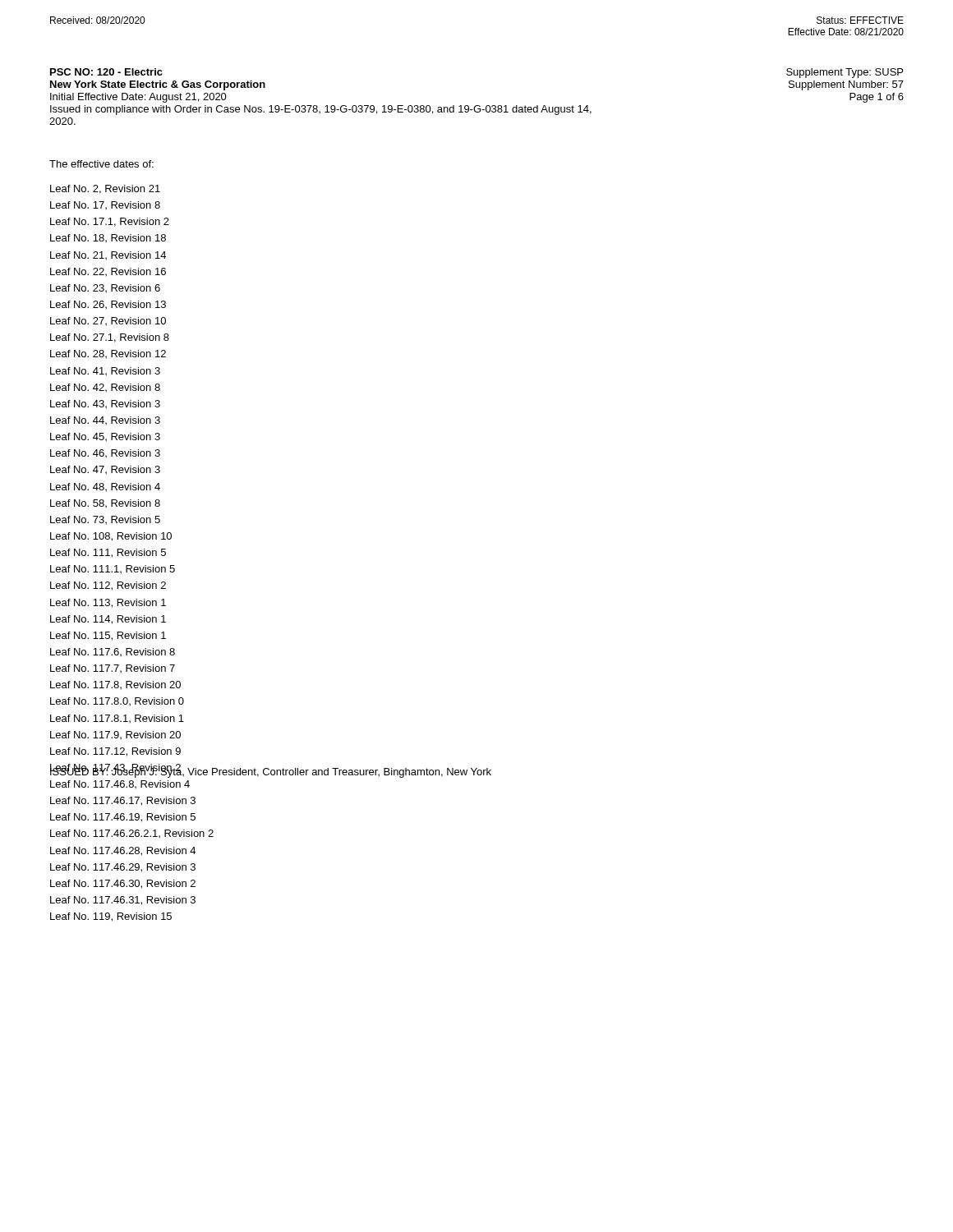Find the block starting "Leaf No. 114,"
The width and height of the screenshot is (953, 1232).
(108, 619)
